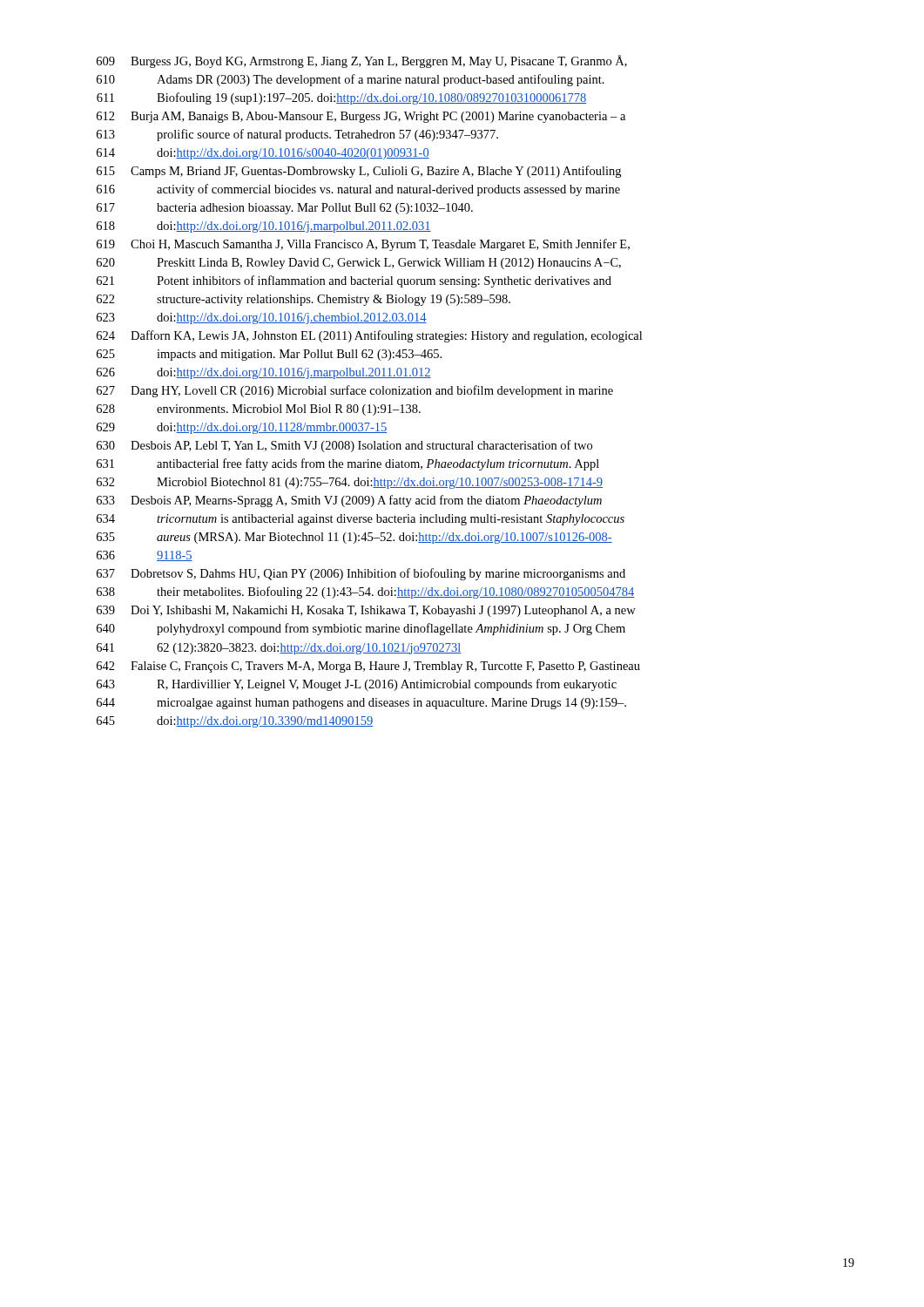Where is the passage that starts "635 aureus (MRSA)."?

[x=462, y=538]
